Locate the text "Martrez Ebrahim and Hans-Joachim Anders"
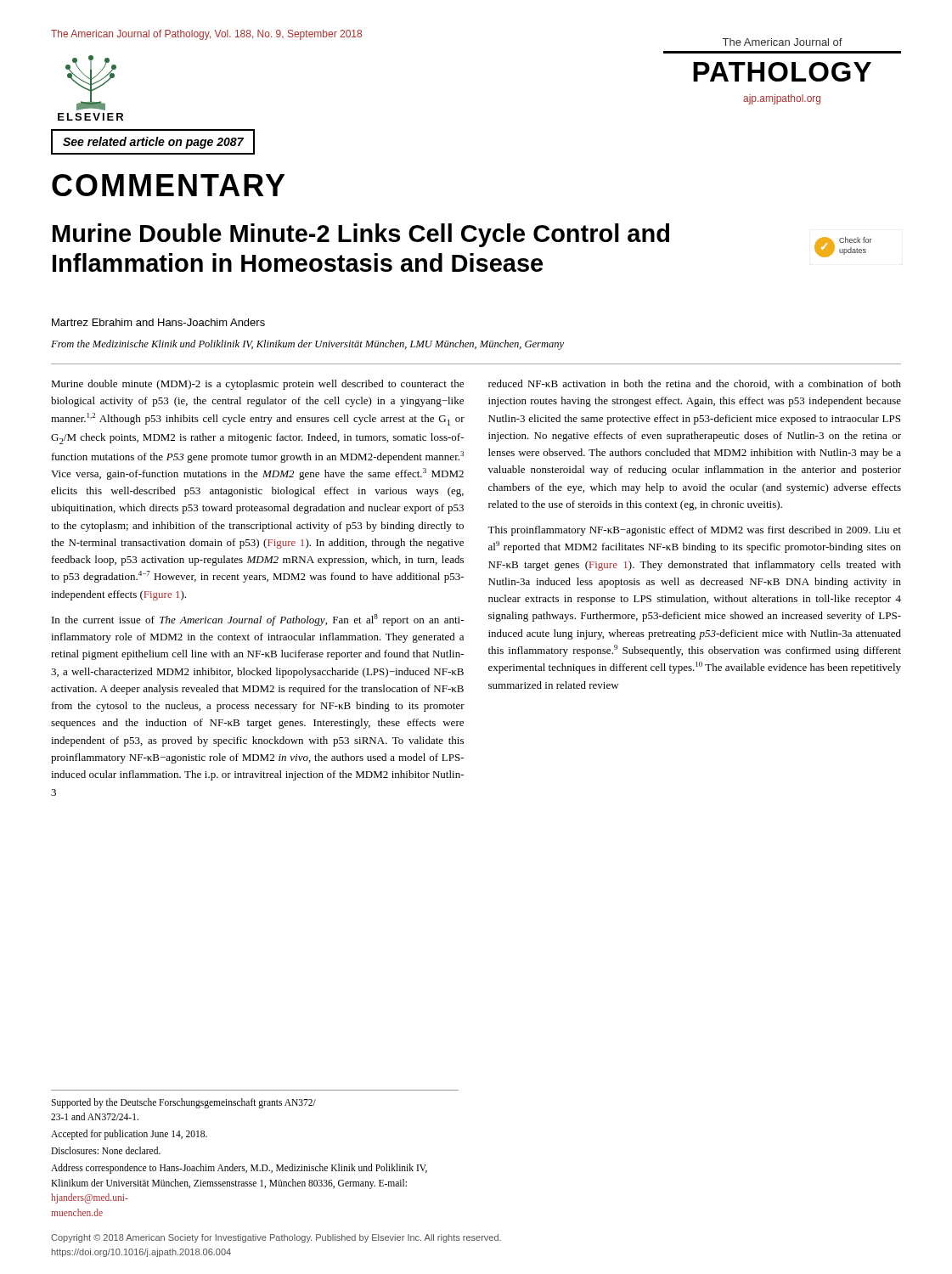 point(158,322)
